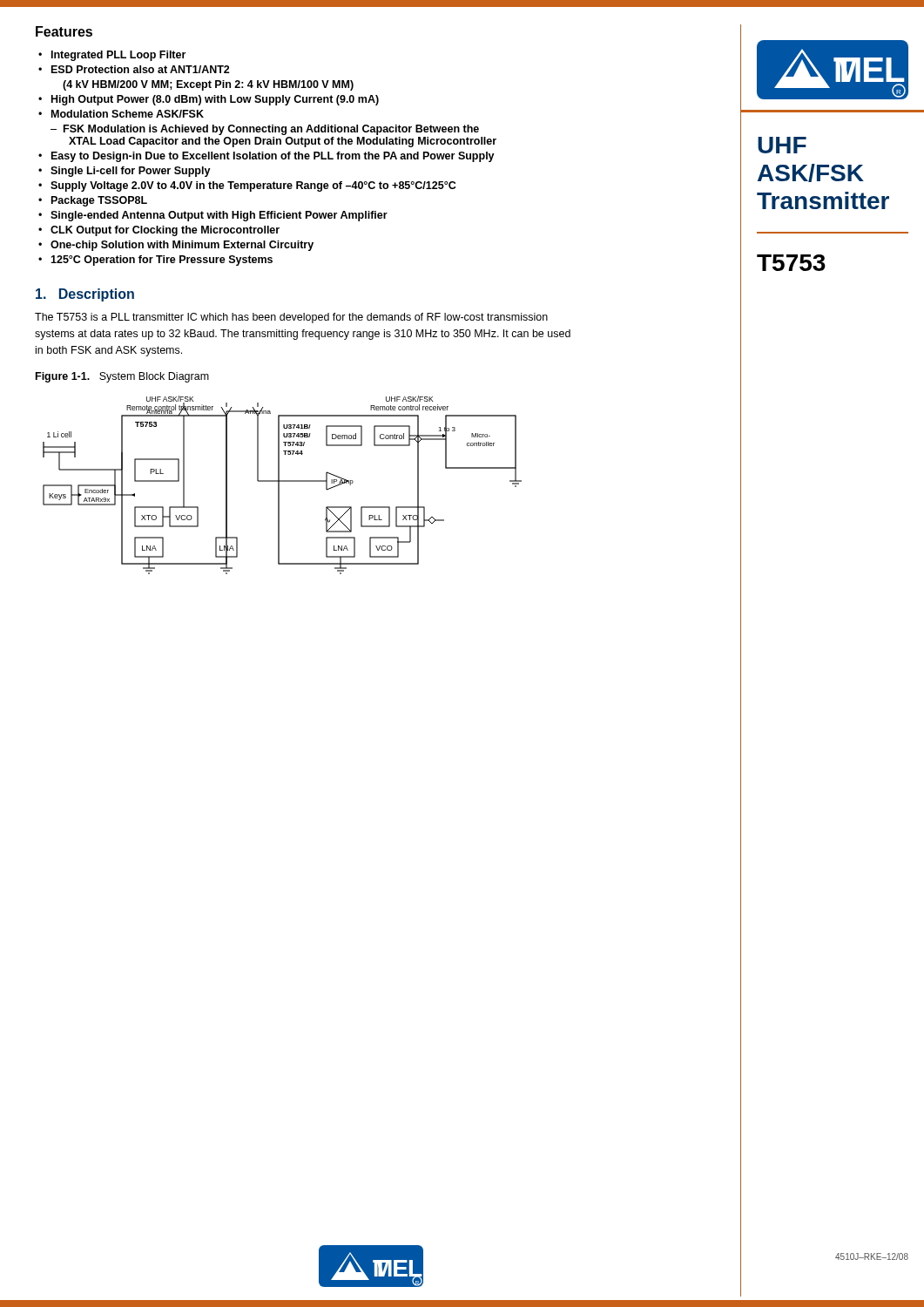Click the passage that begins "125°C Operation for"
Image resolution: width=924 pixels, height=1307 pixels.
[162, 260]
